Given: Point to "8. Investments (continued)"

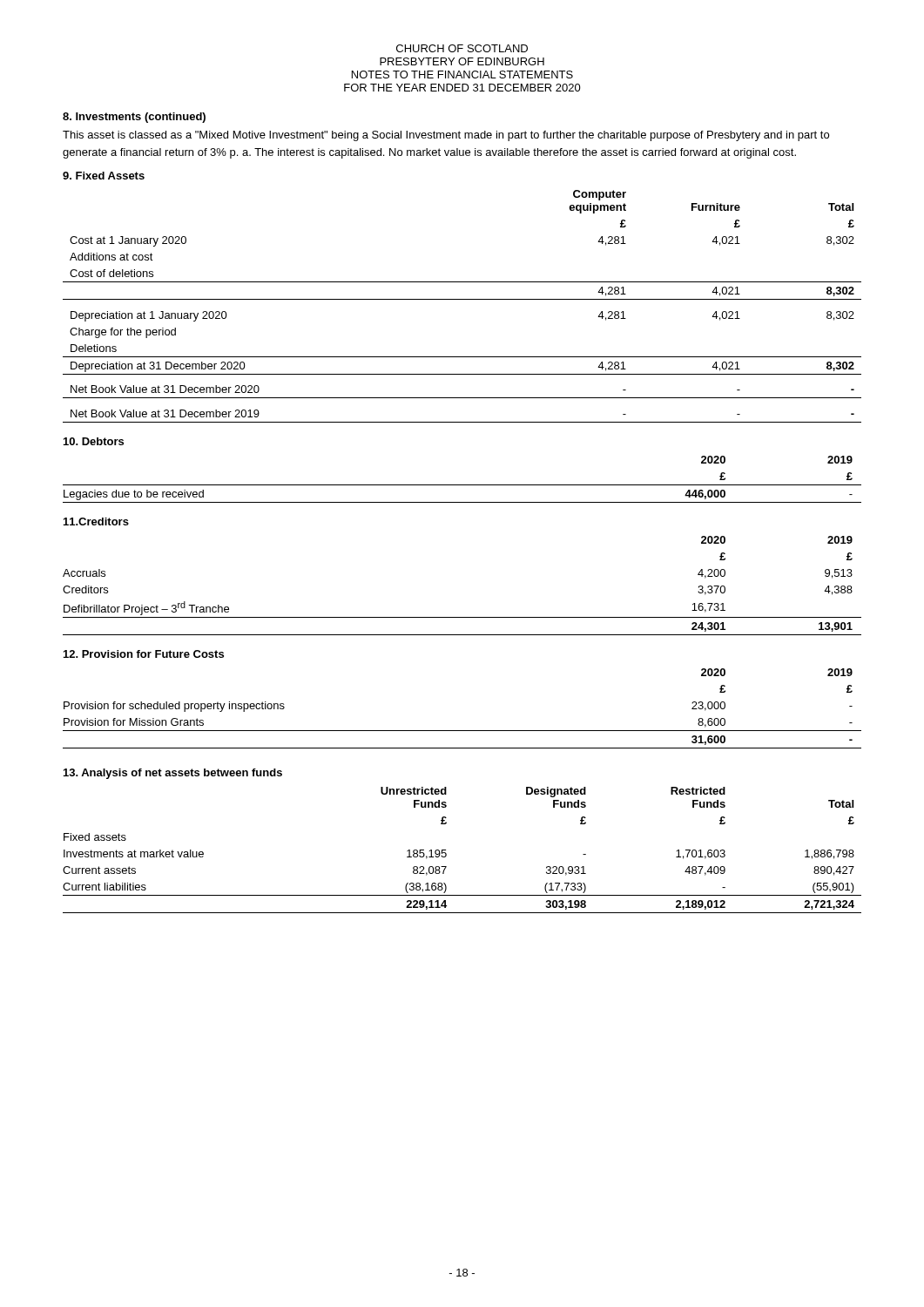Looking at the screenshot, I should (134, 116).
